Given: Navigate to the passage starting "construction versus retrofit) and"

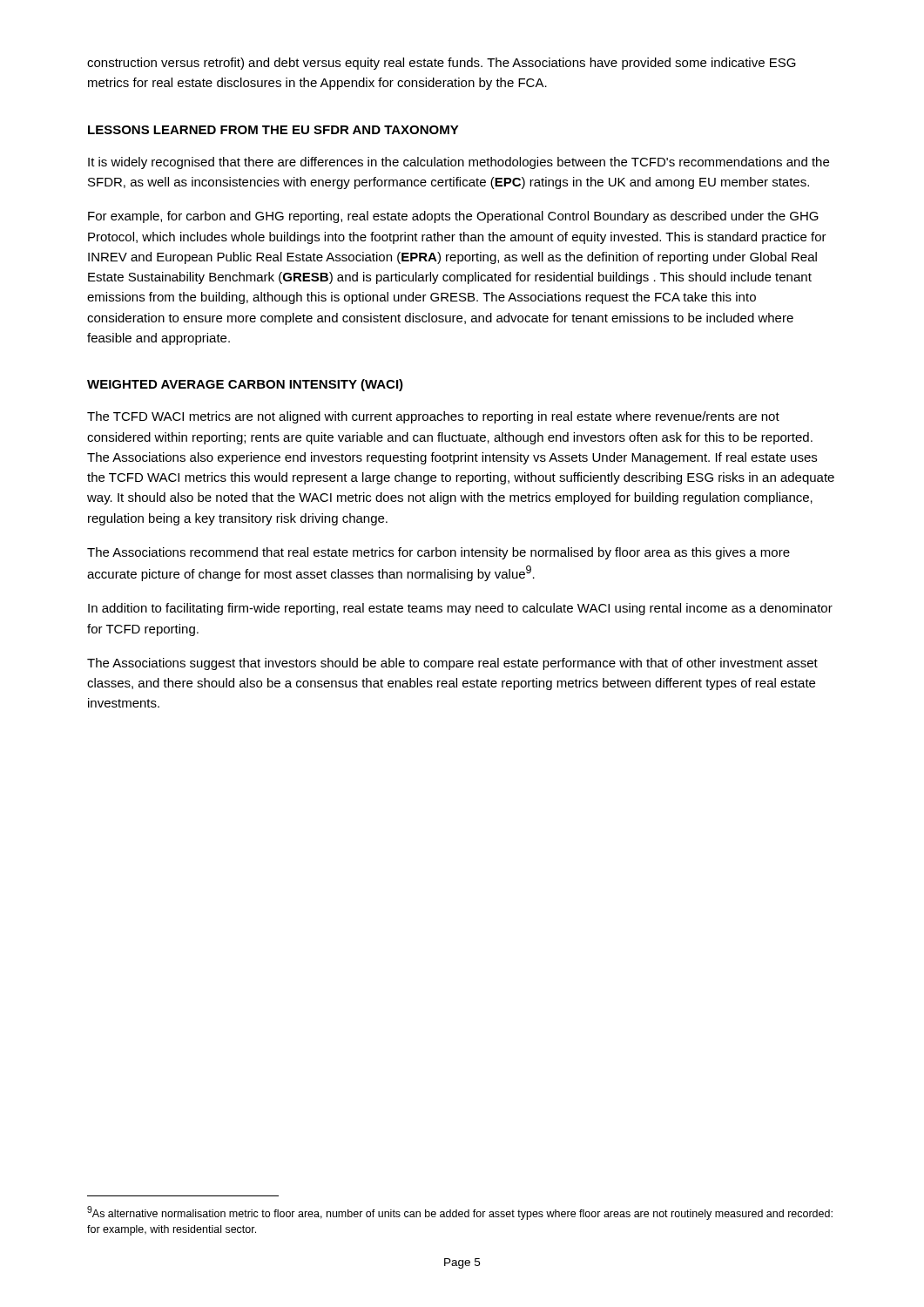Looking at the screenshot, I should [462, 73].
